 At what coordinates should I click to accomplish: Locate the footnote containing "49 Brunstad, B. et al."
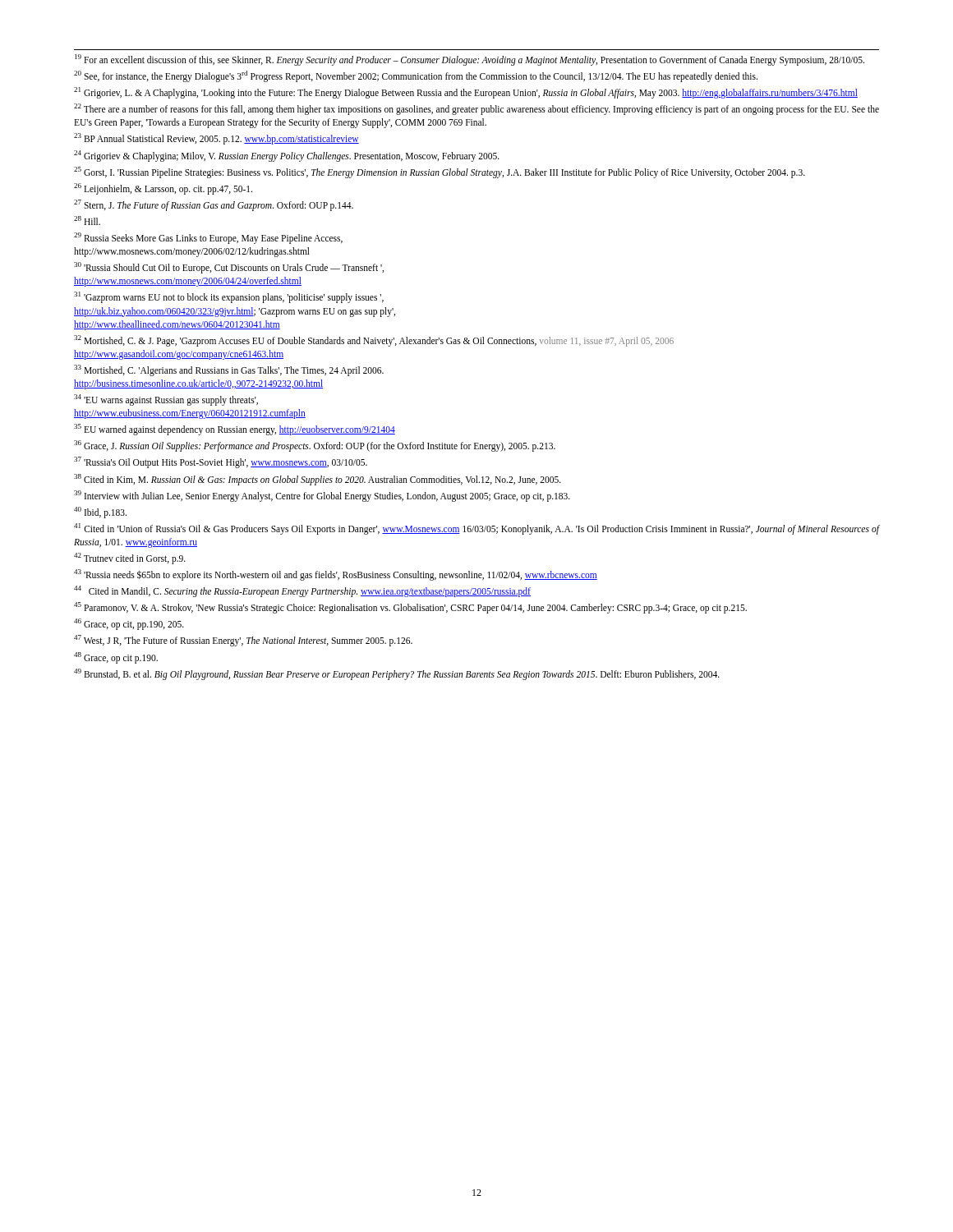coord(397,673)
